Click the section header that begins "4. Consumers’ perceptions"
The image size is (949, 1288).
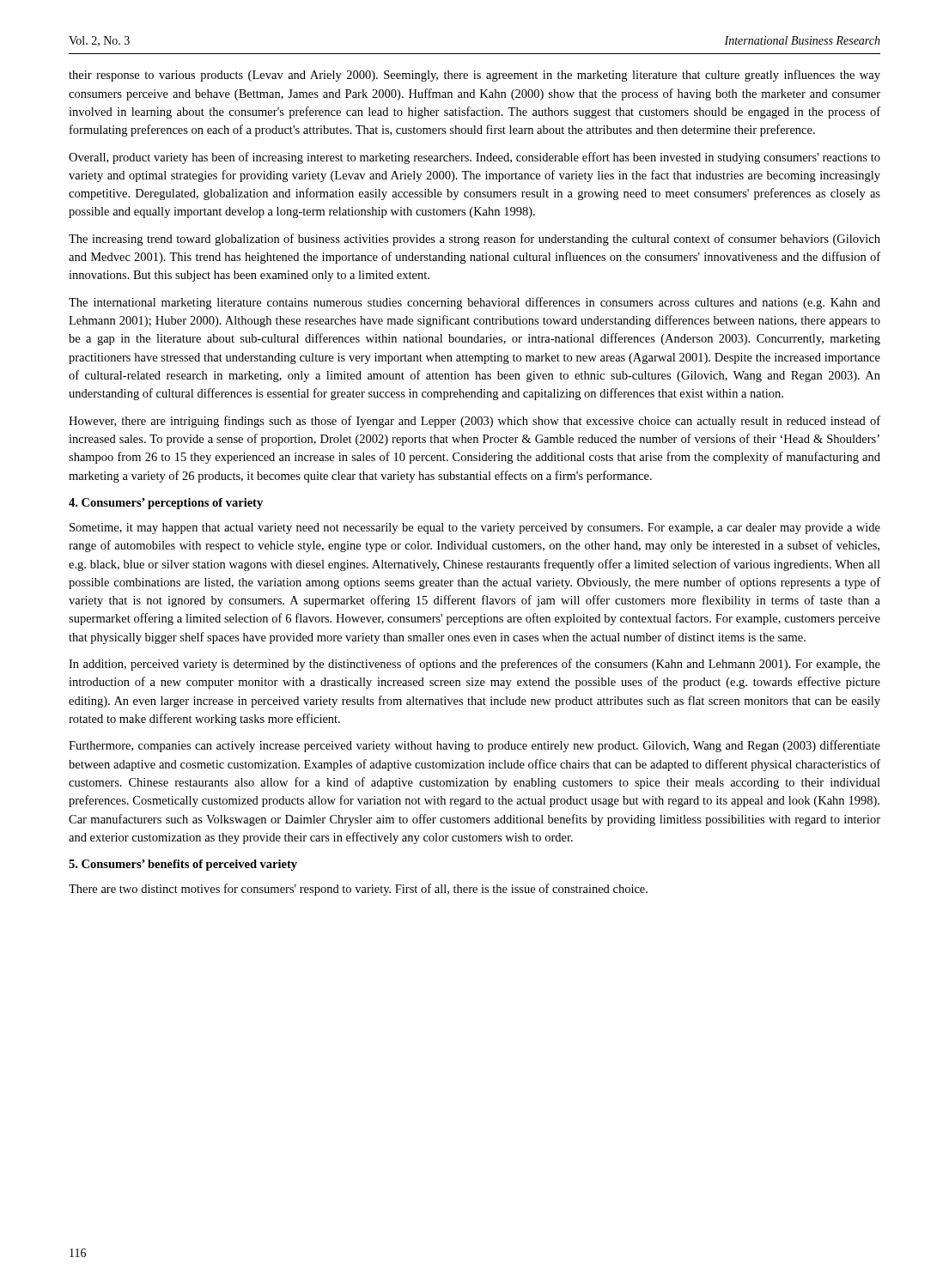click(166, 502)
